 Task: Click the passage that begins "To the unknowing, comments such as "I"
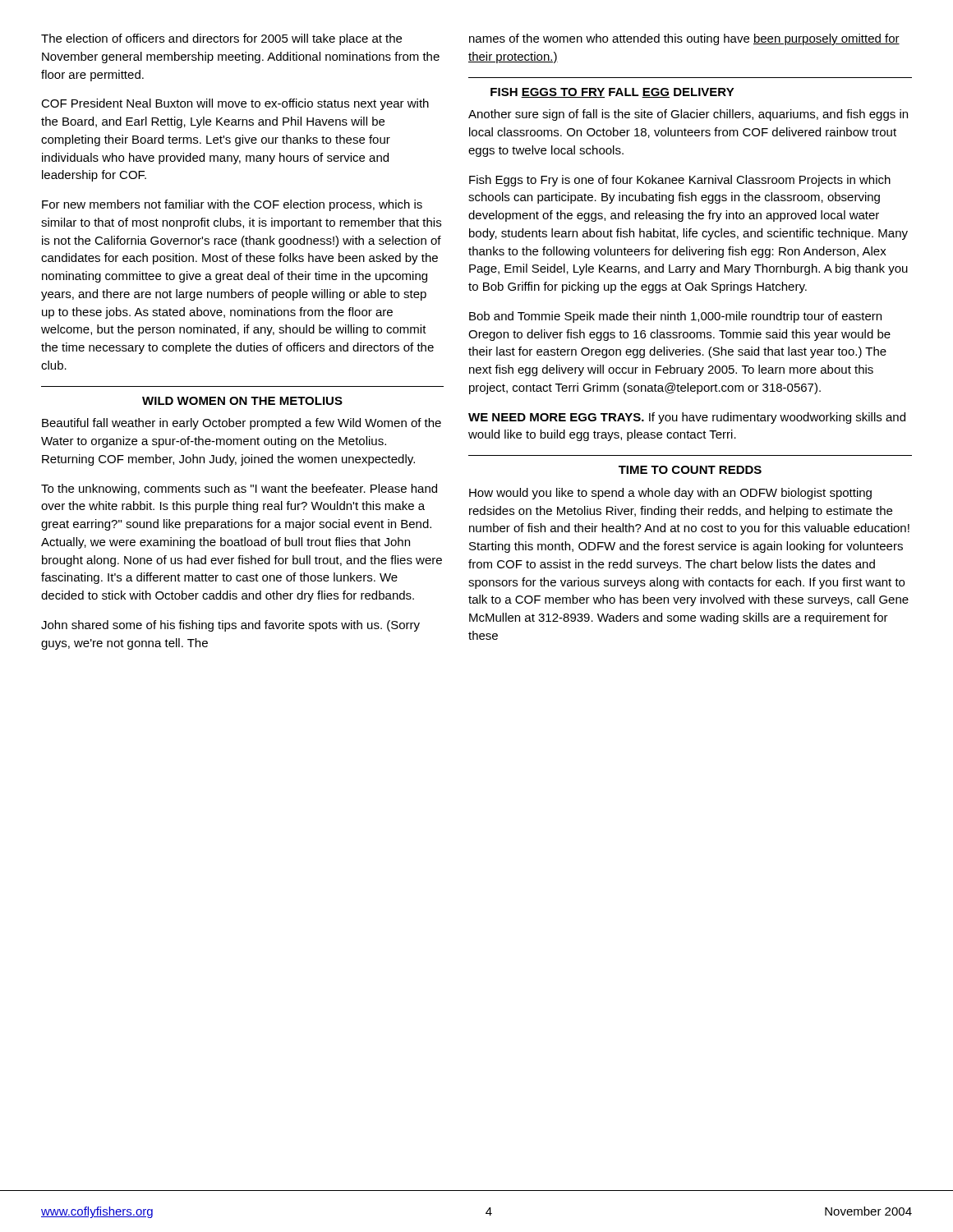coord(242,541)
